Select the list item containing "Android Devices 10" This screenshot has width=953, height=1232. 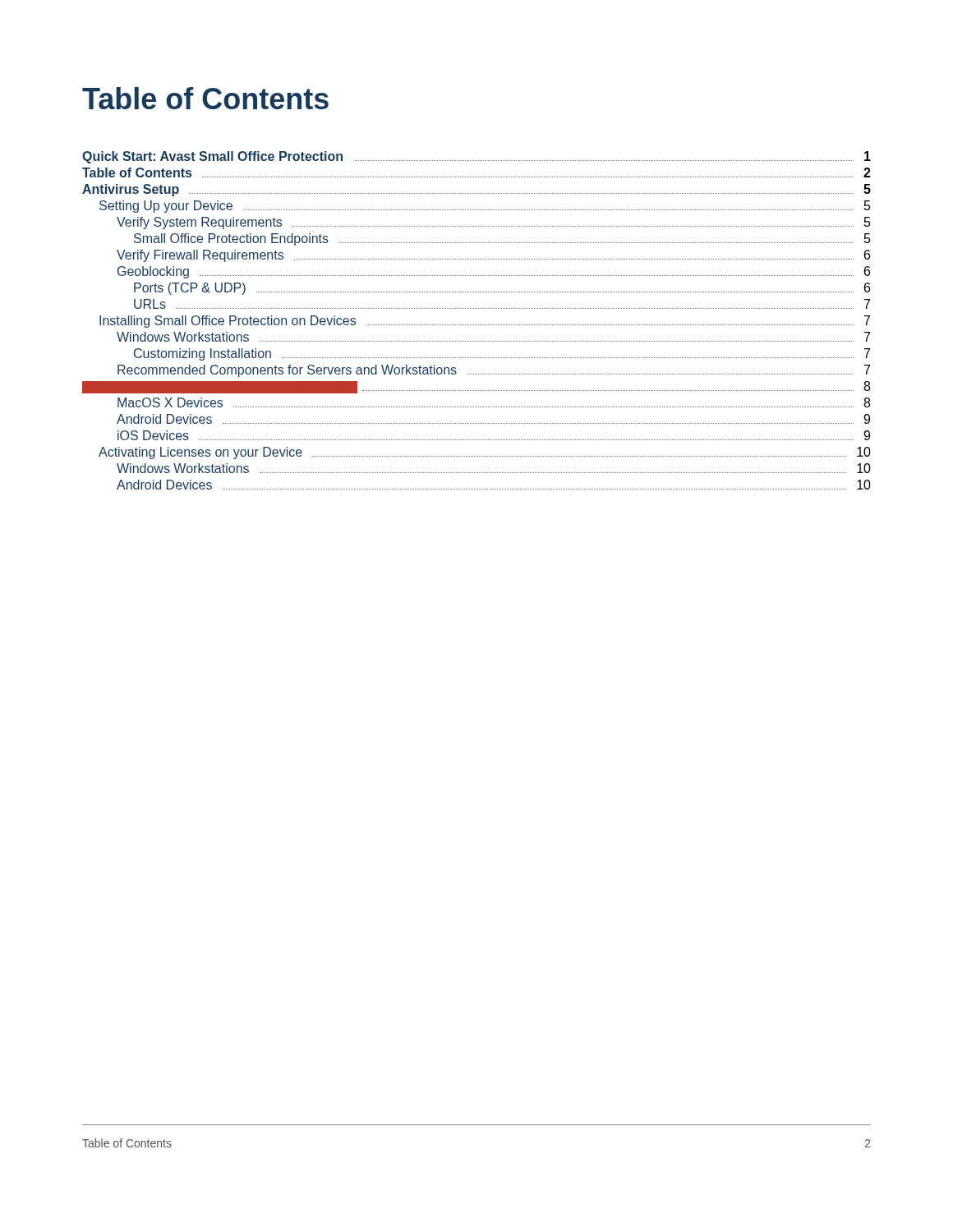tap(476, 485)
